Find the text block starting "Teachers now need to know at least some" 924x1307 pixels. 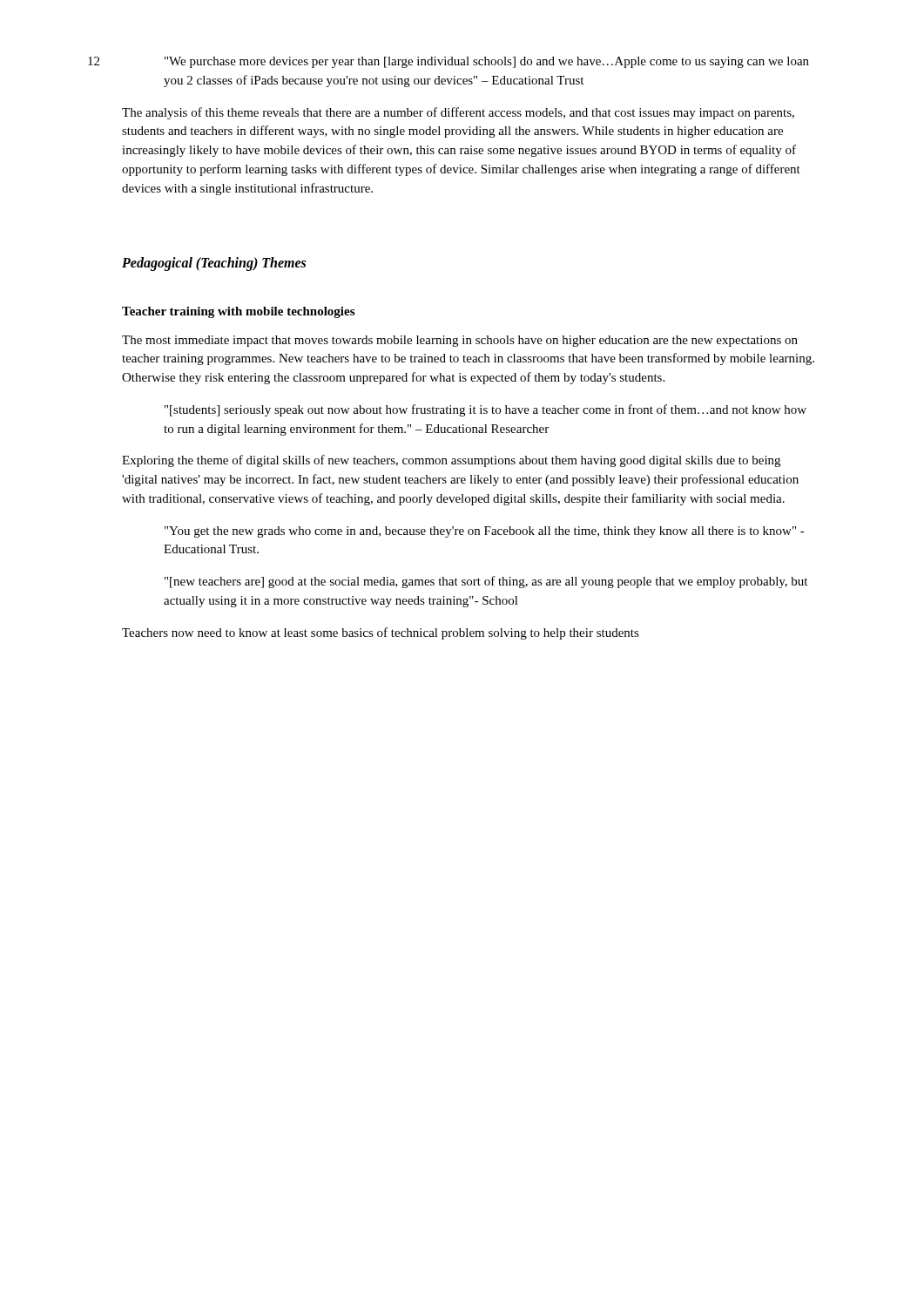click(x=470, y=633)
